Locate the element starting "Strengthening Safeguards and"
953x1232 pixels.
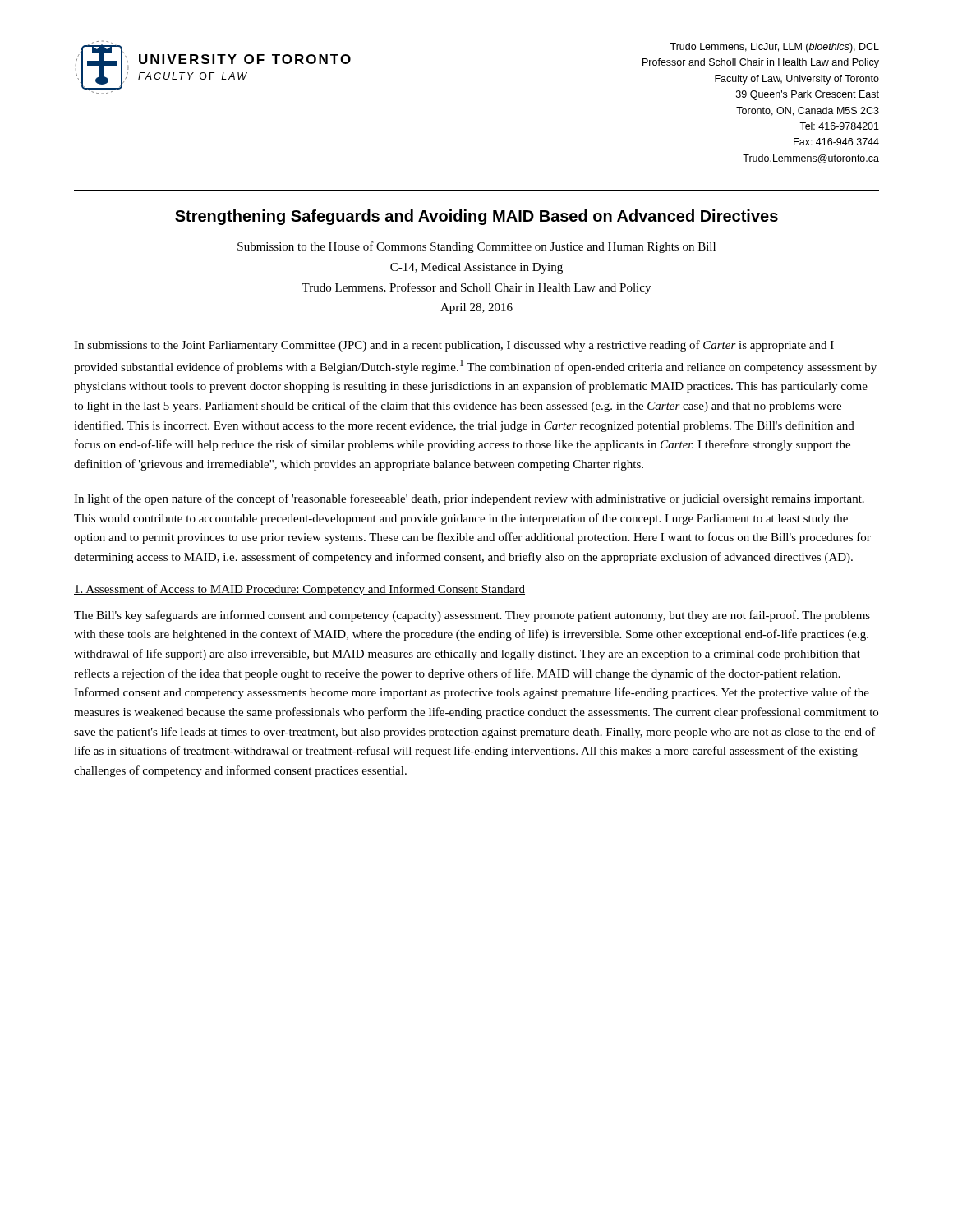point(476,216)
